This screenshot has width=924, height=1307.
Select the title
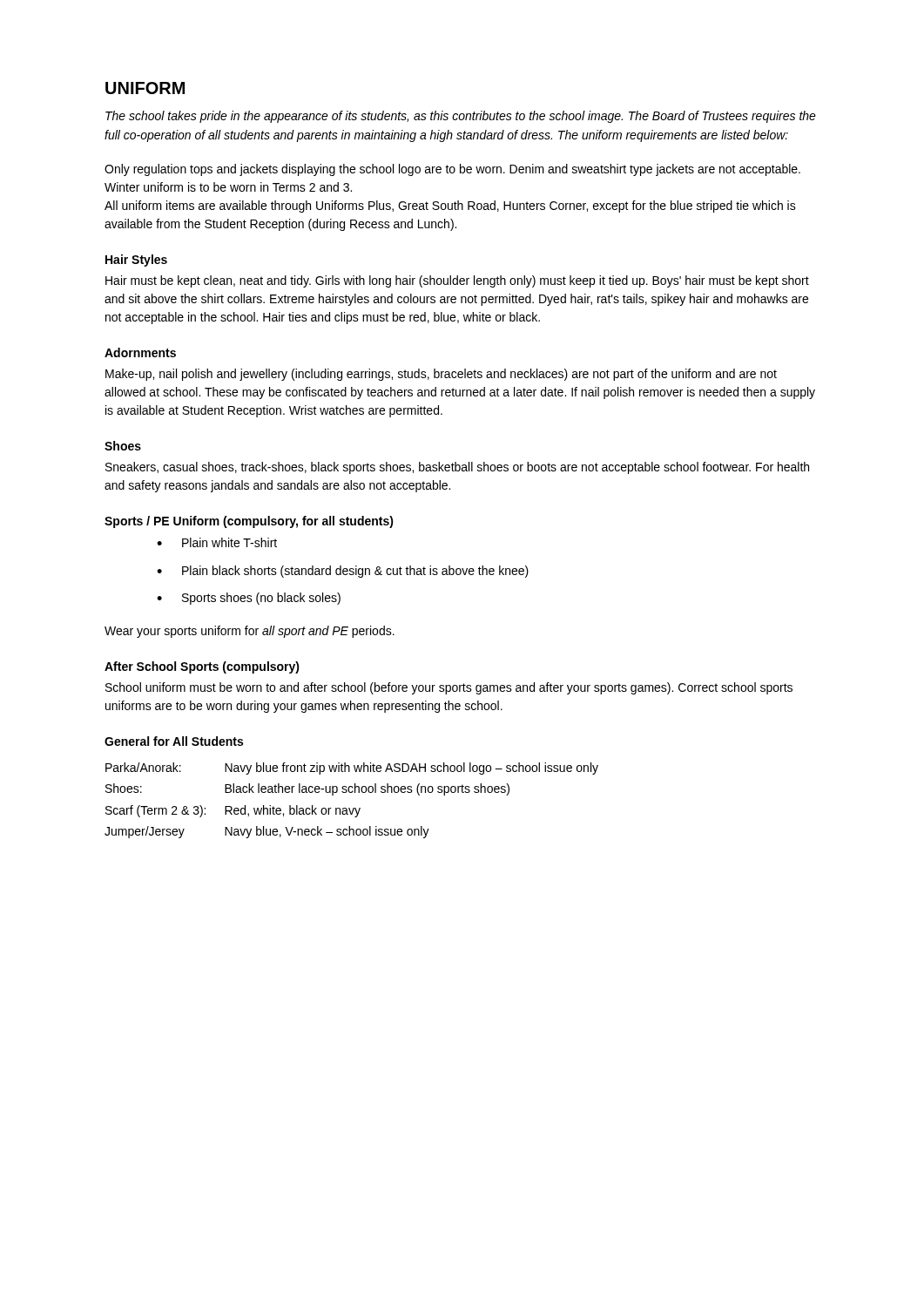145,88
